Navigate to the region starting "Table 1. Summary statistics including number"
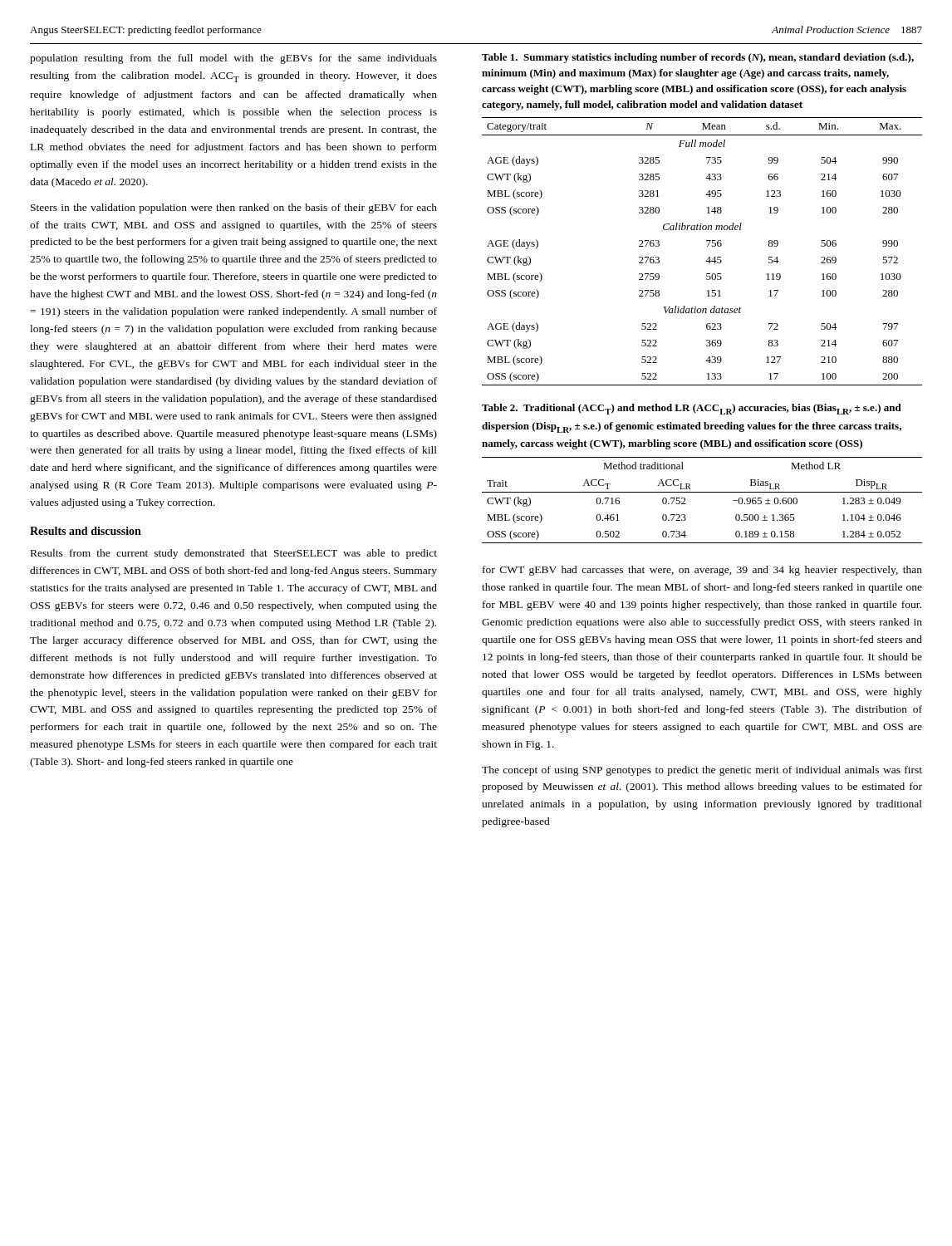 [x=698, y=80]
